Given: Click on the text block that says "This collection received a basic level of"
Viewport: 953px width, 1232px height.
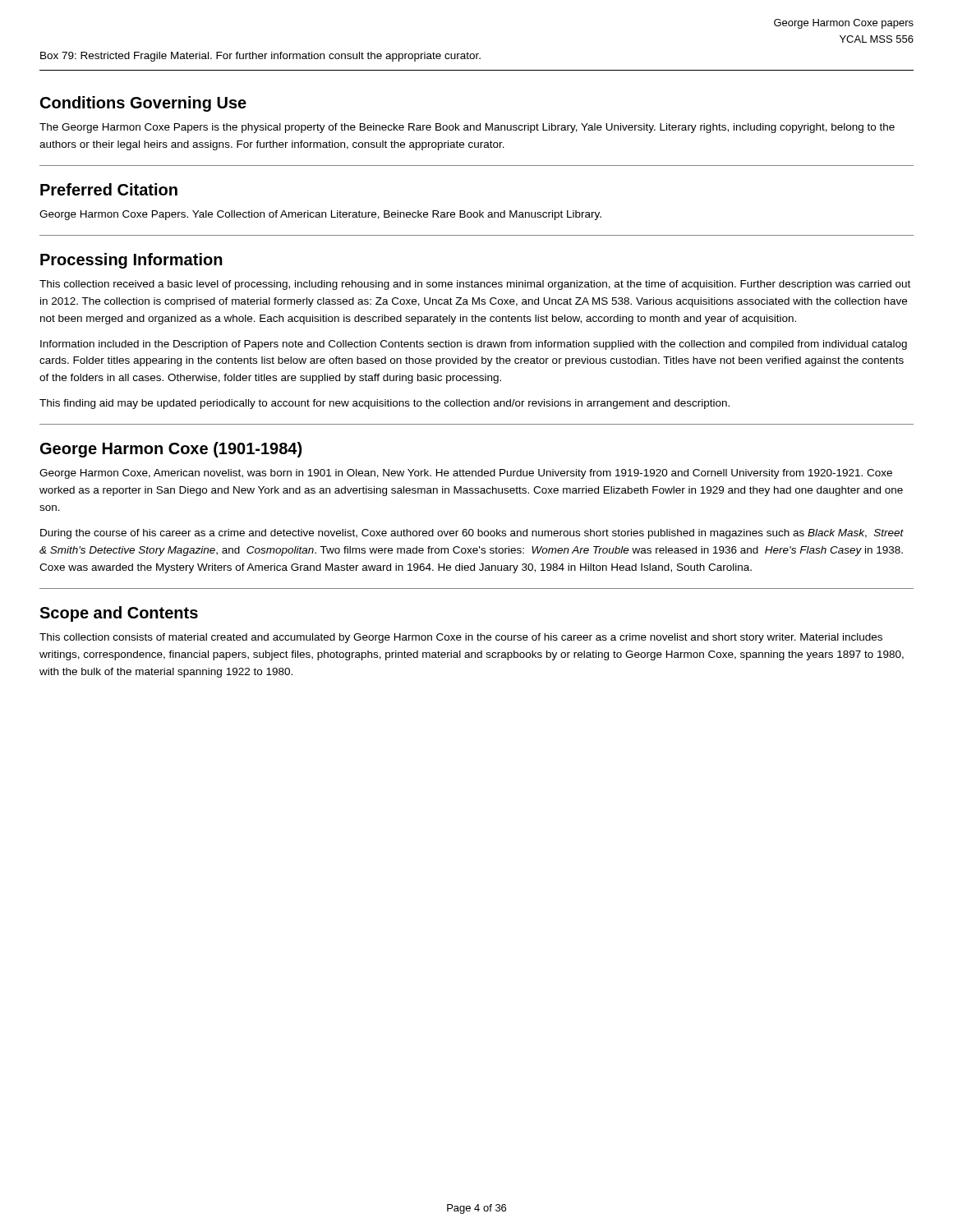Looking at the screenshot, I should [475, 301].
